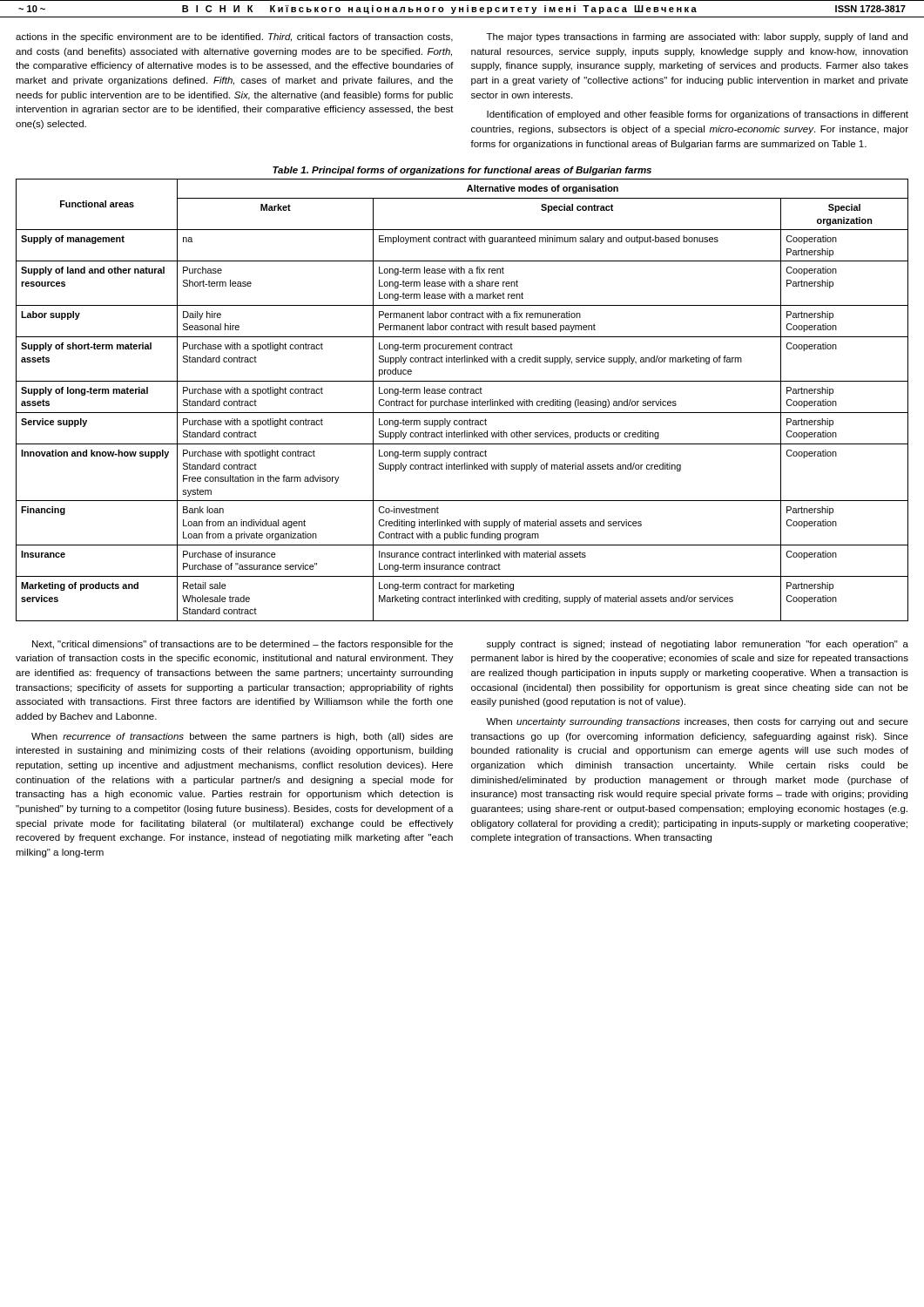
Task: Find the block on this page that starts "actions in the specific environment"
Action: [235, 81]
